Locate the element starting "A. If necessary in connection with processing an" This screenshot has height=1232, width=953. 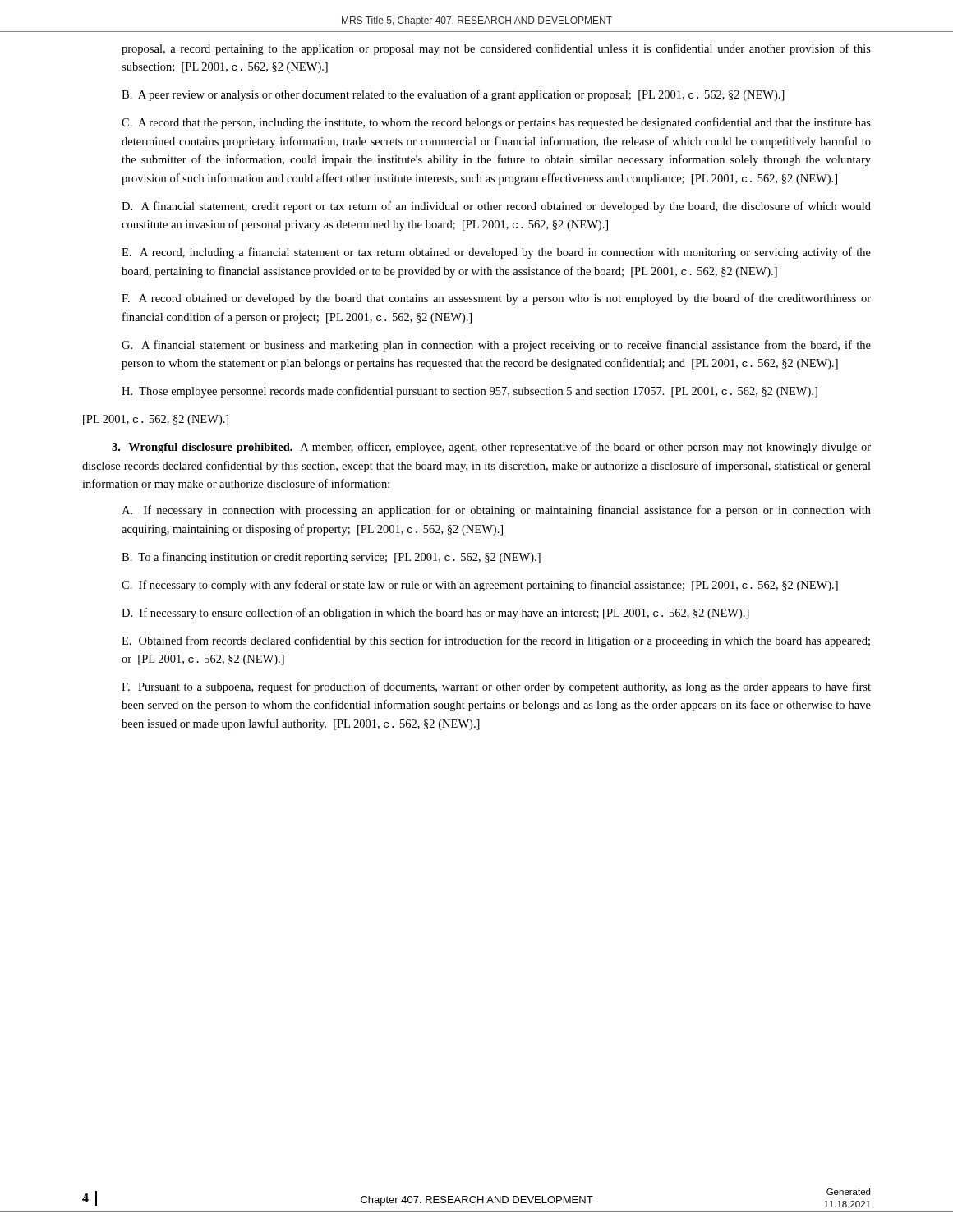(496, 520)
